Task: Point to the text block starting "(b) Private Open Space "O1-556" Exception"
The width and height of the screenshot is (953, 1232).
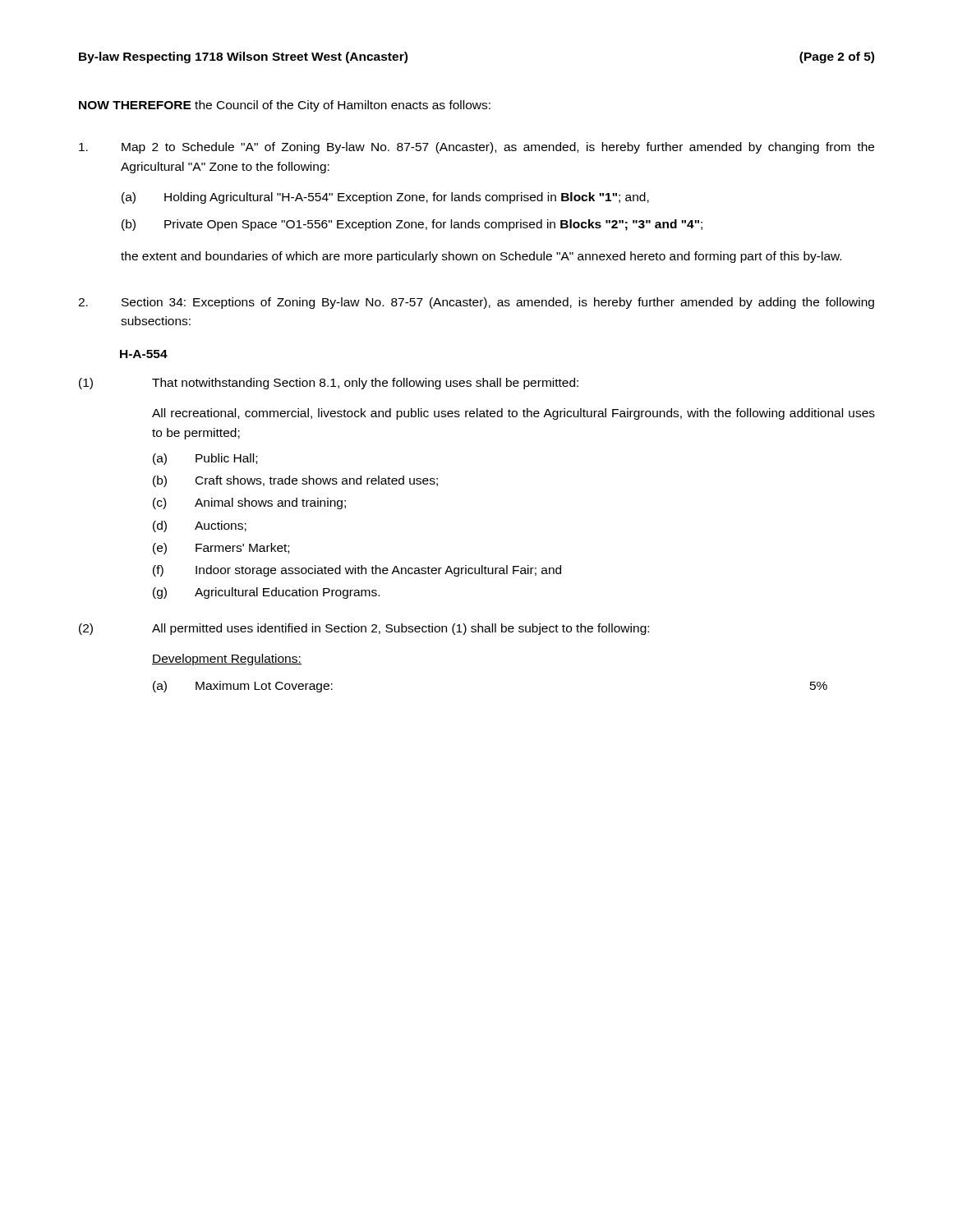Action: (x=498, y=224)
